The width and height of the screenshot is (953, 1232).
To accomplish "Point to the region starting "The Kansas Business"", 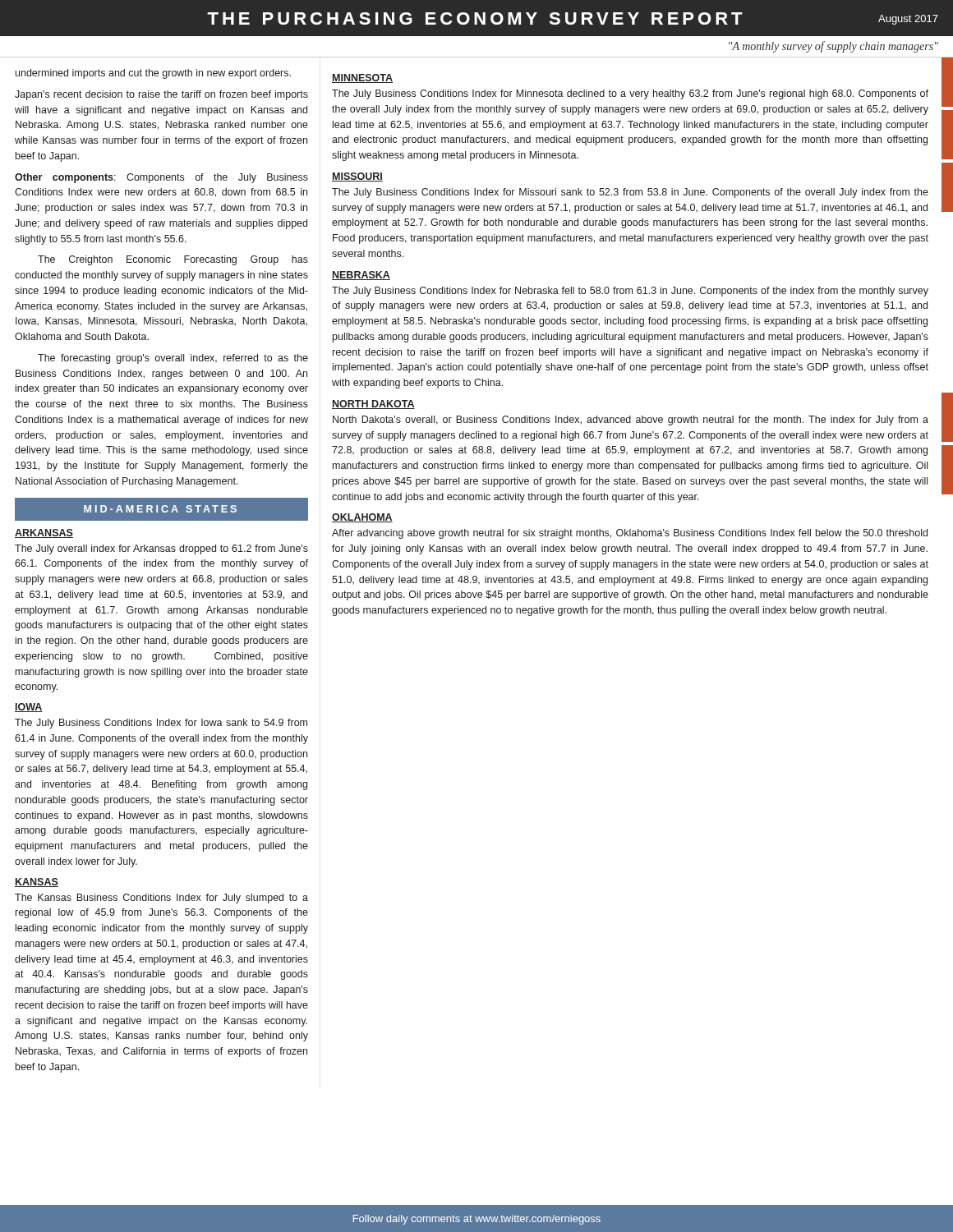I will pyautogui.click(x=161, y=982).
